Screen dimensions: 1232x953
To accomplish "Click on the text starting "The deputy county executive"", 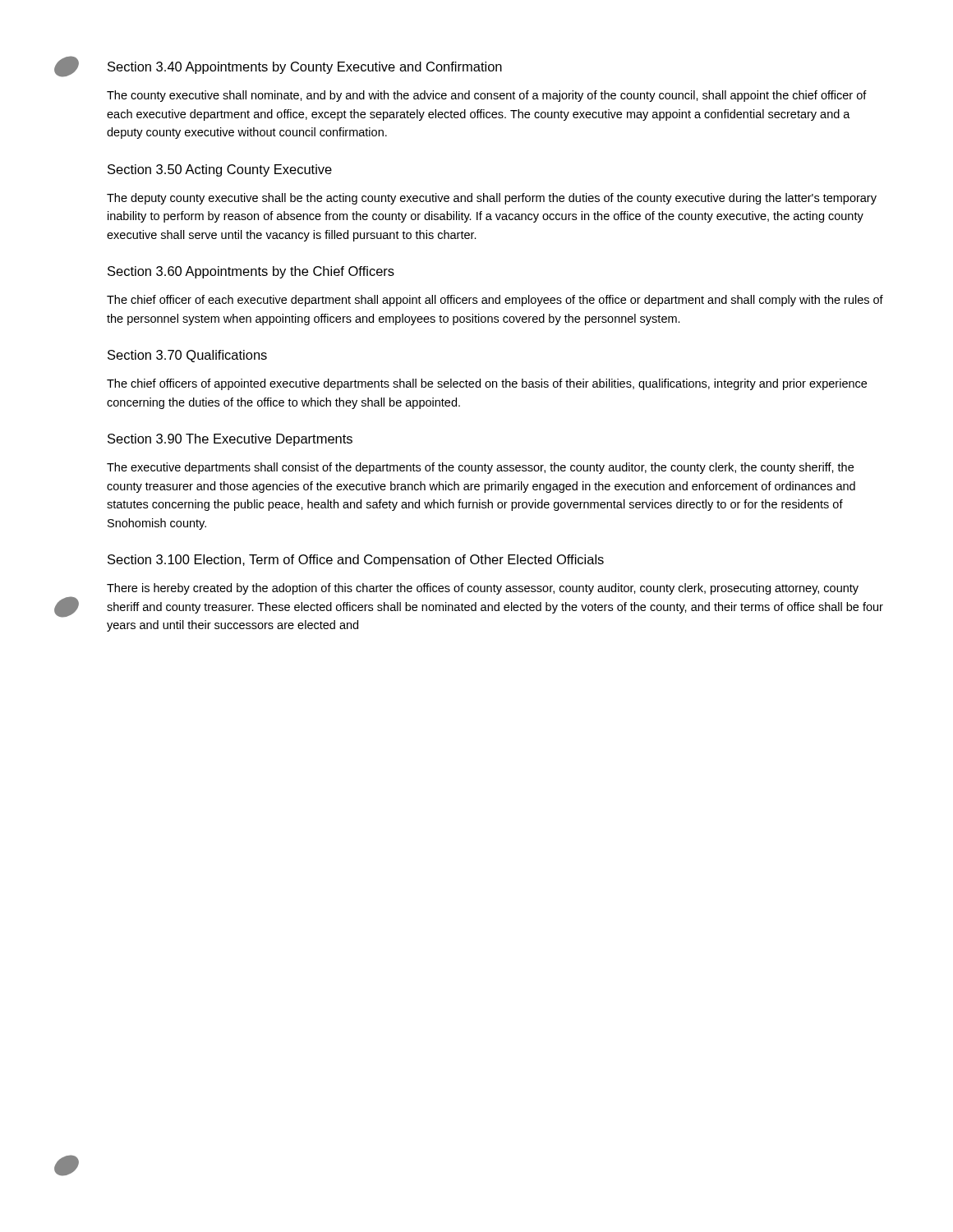I will click(492, 216).
